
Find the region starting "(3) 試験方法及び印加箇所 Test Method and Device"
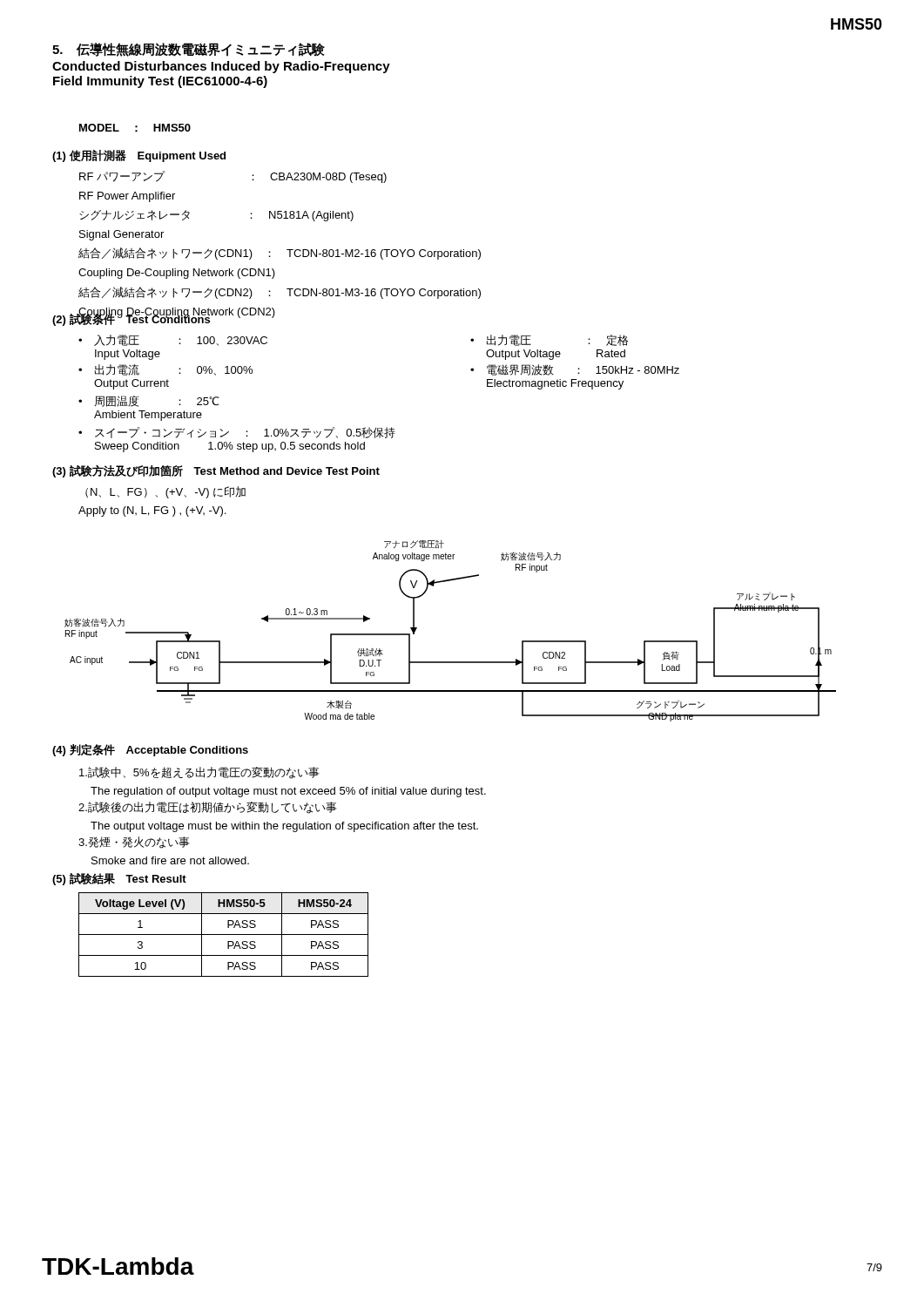coord(216,471)
